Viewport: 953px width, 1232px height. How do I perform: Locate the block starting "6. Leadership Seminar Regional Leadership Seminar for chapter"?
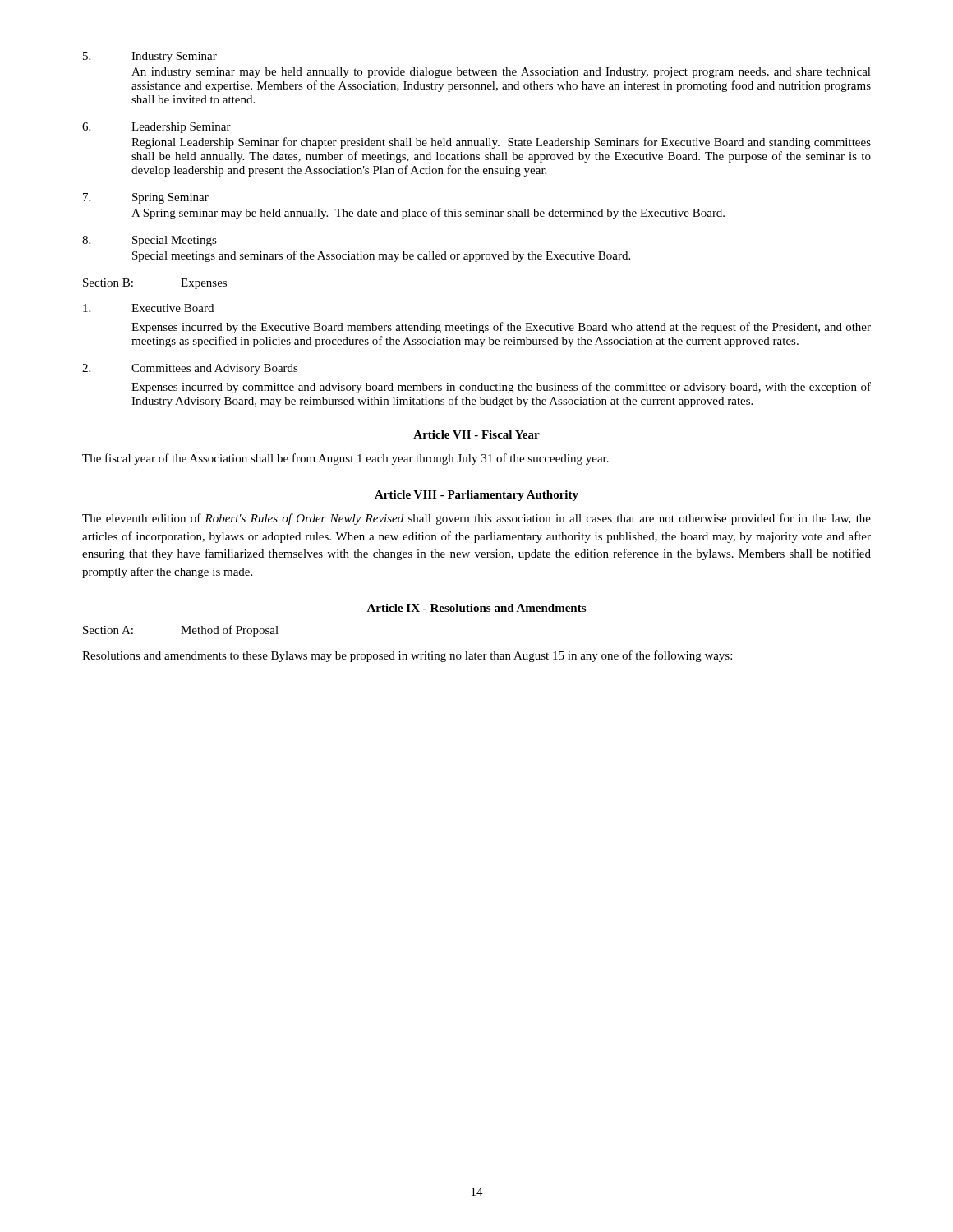pos(476,149)
